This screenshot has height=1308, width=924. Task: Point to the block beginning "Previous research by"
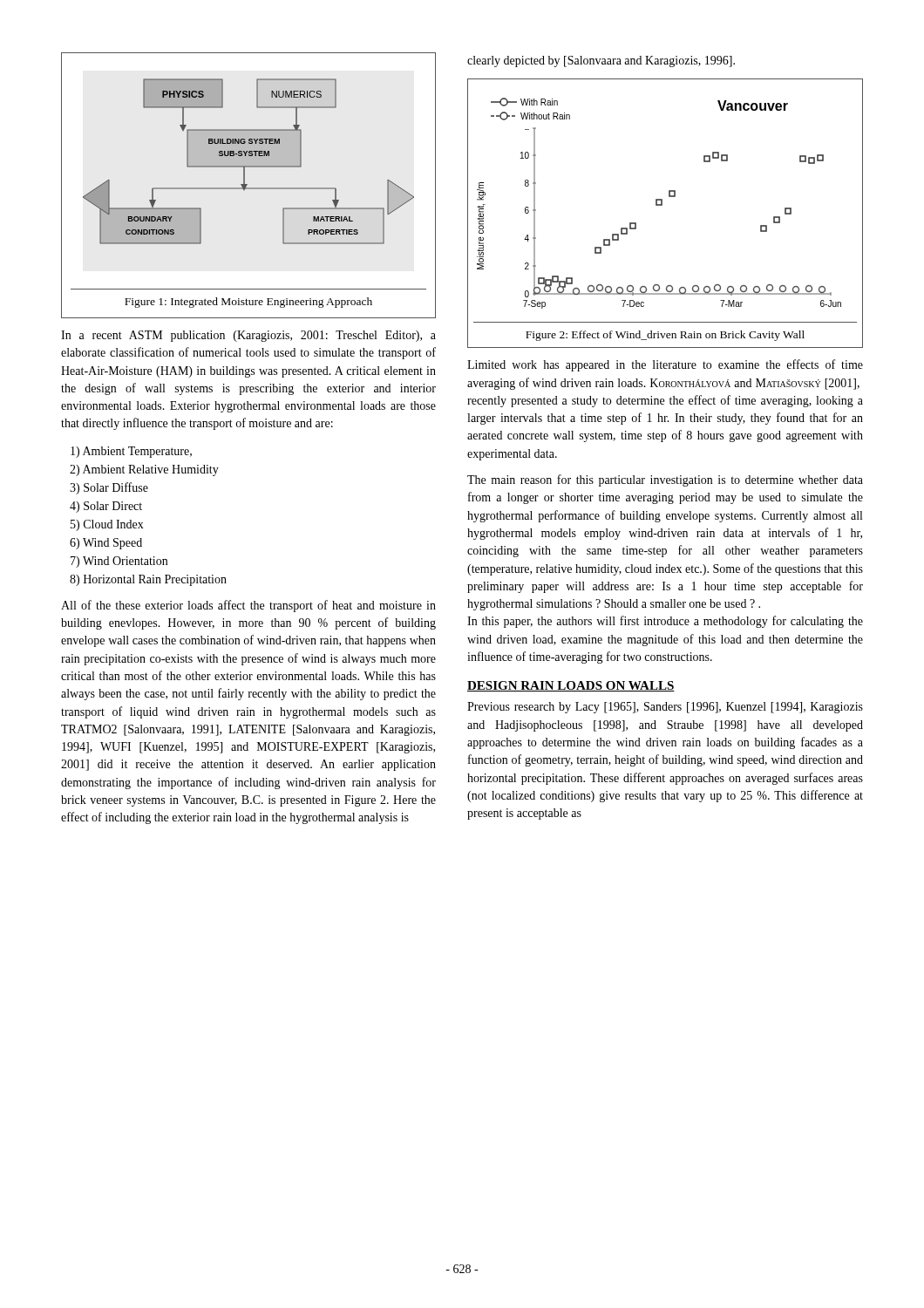[x=665, y=760]
